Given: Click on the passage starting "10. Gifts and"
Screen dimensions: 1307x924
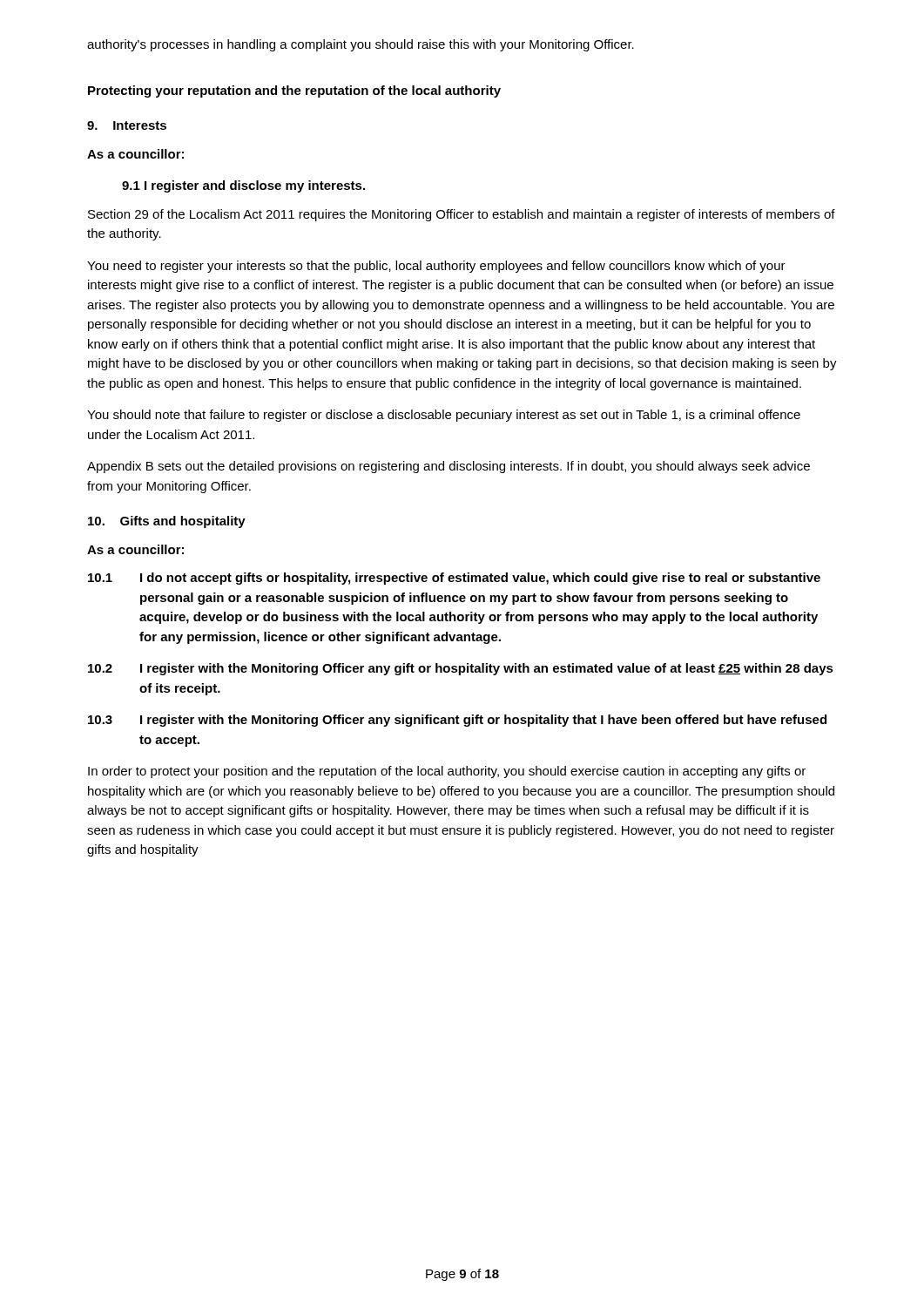Looking at the screenshot, I should pos(167,522).
